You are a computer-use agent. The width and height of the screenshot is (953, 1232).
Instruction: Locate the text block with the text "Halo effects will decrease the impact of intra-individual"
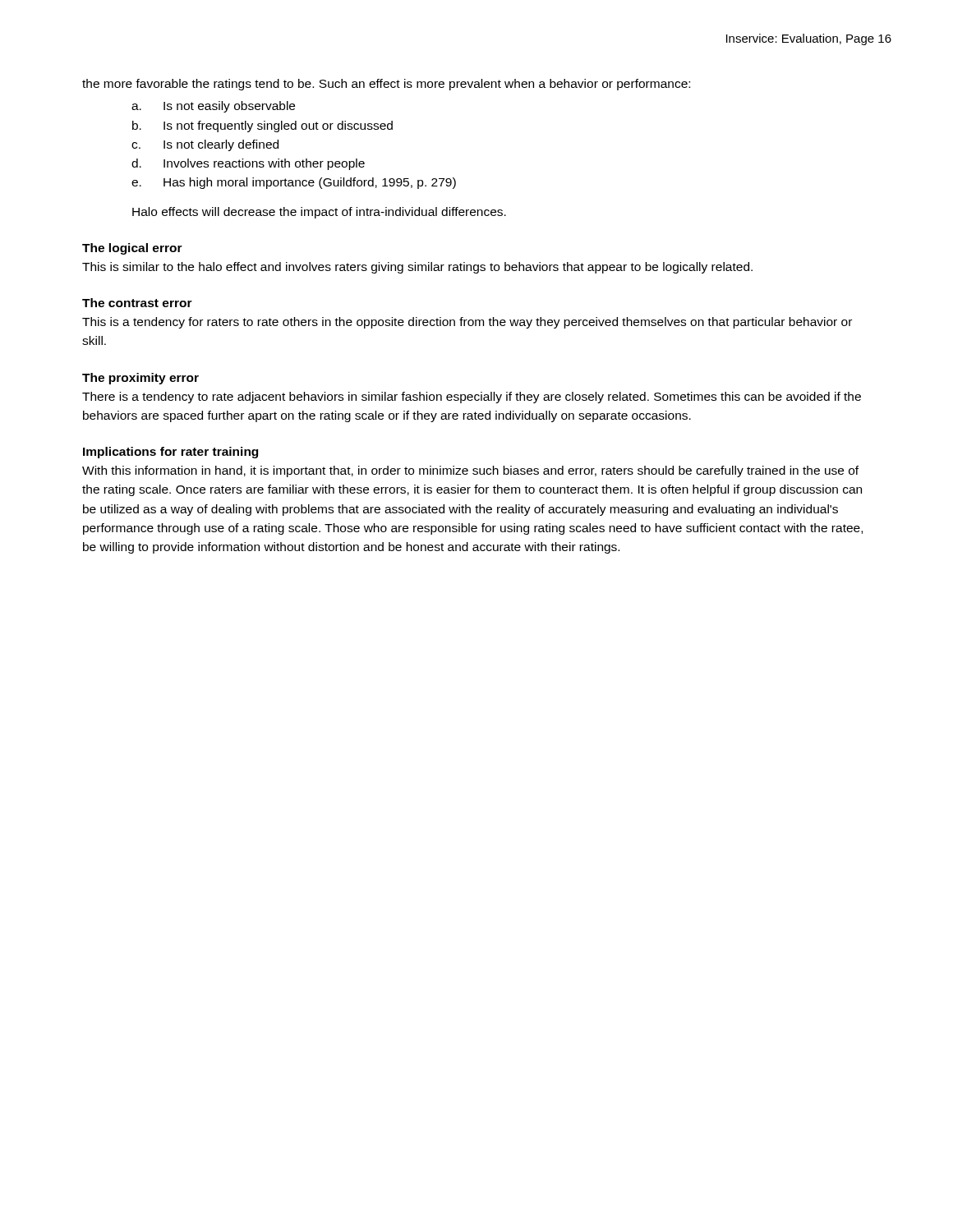pyautogui.click(x=319, y=211)
